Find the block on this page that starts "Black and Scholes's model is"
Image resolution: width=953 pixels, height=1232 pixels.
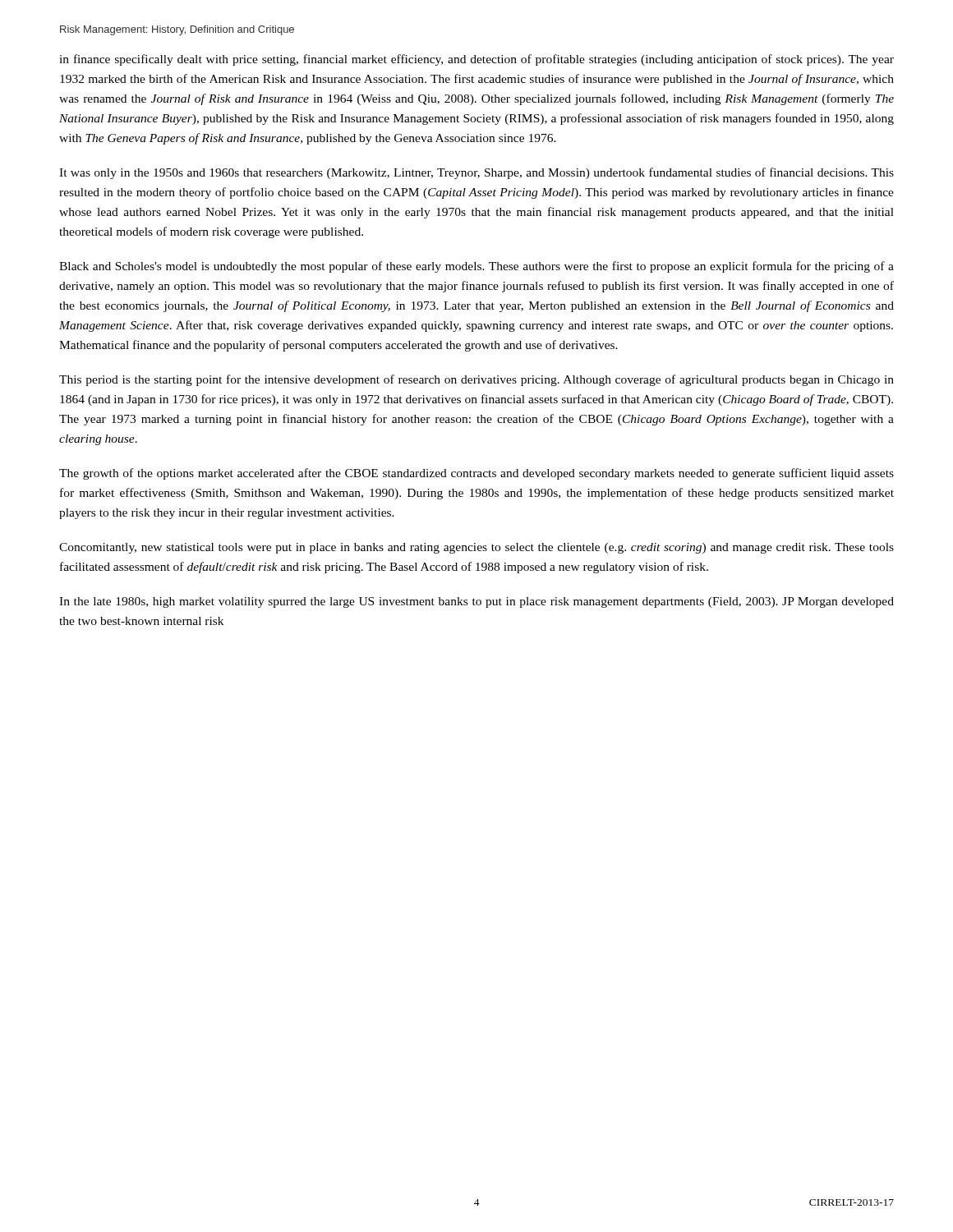pos(476,305)
